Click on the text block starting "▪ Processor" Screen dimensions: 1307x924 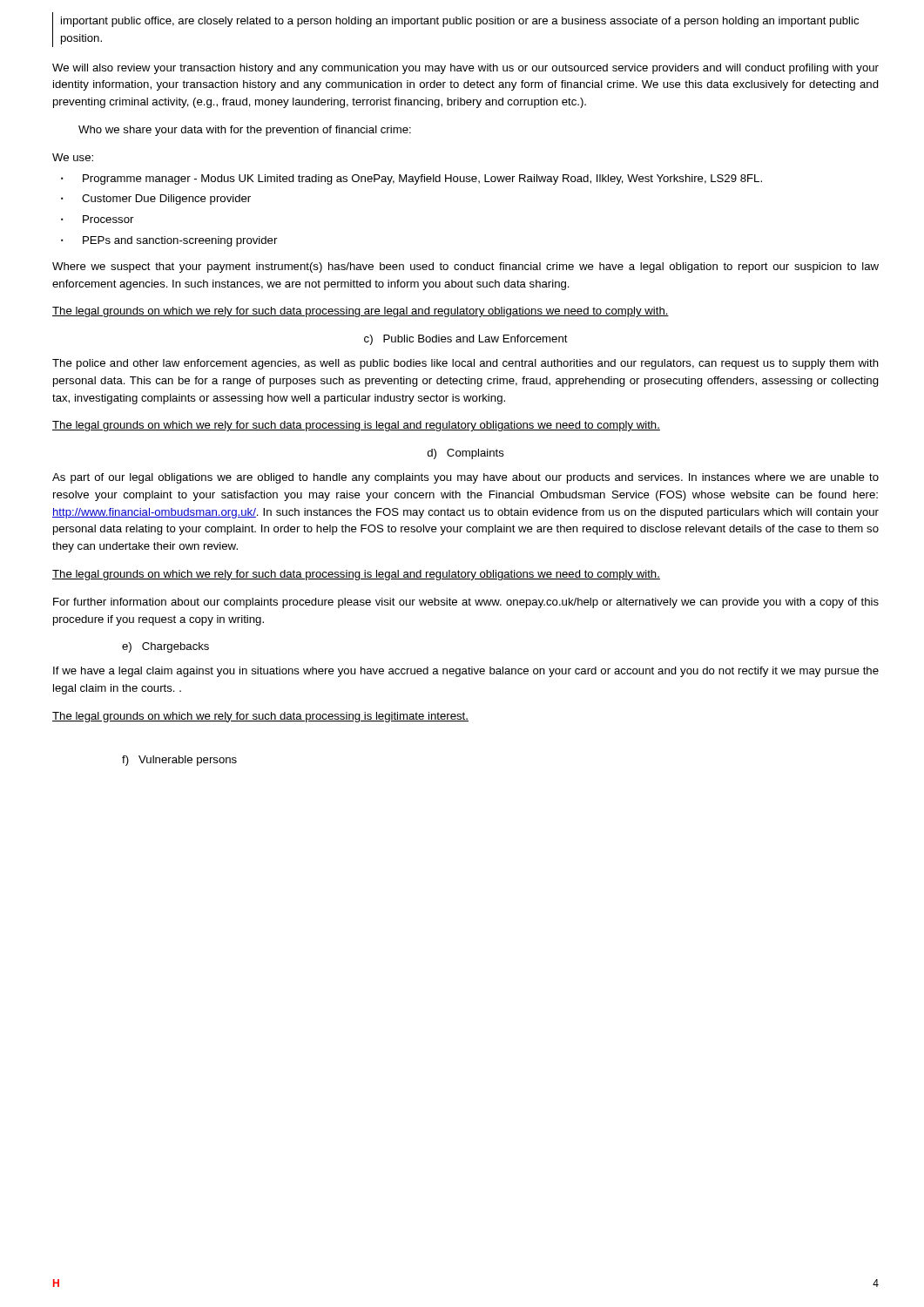pyautogui.click(x=97, y=219)
